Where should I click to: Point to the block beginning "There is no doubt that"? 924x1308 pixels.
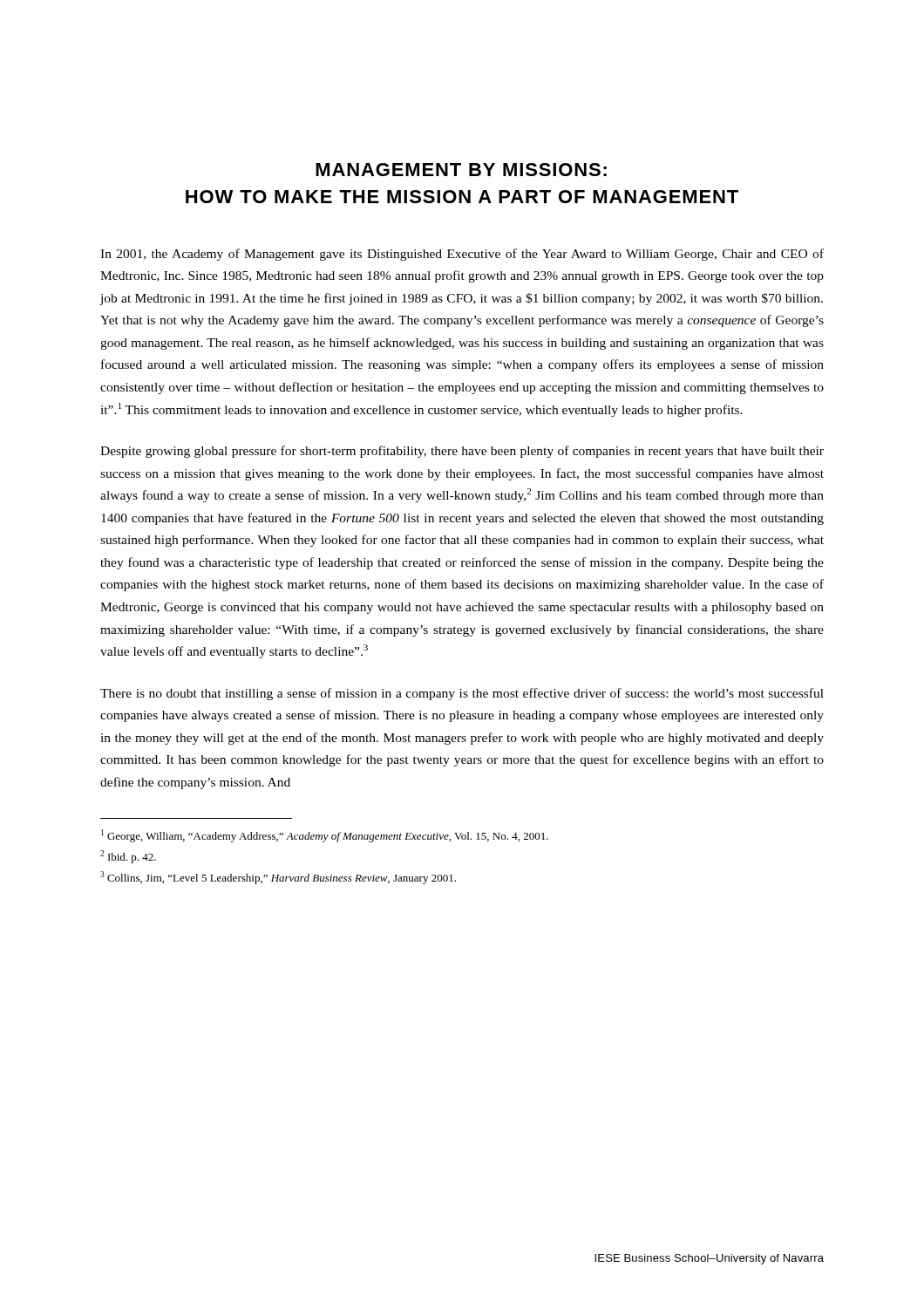462,737
